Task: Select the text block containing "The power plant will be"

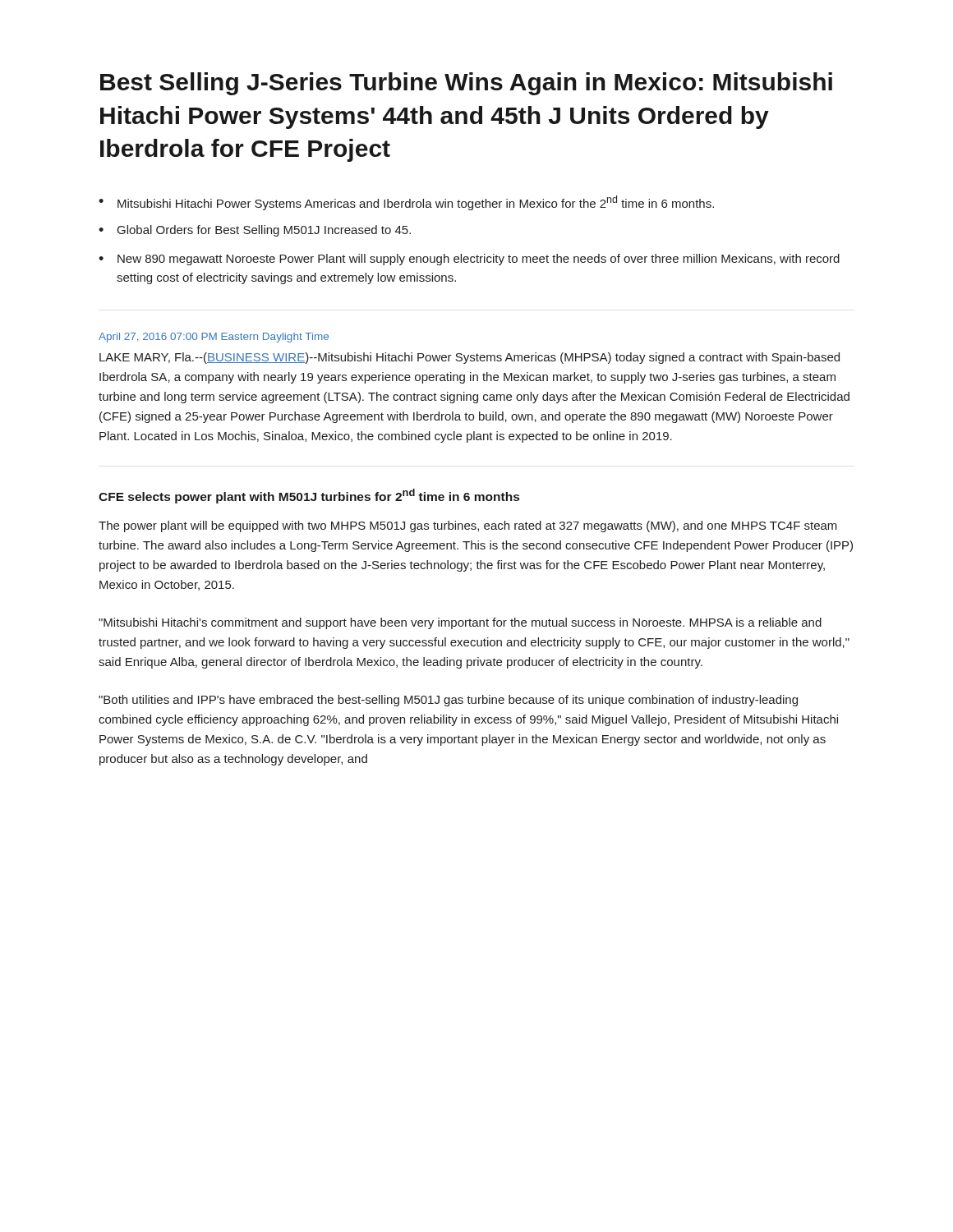Action: [x=476, y=555]
